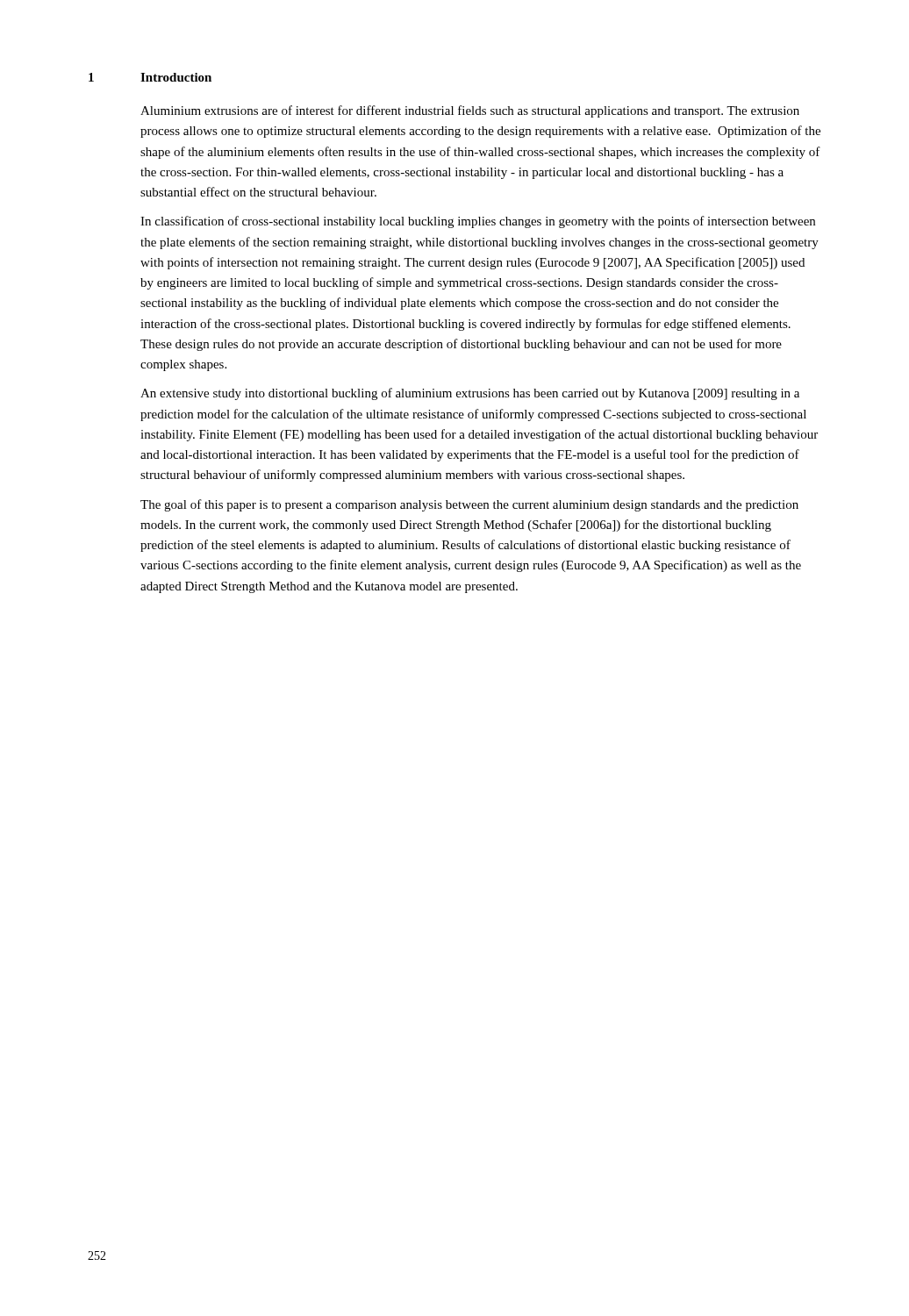
Task: Locate the text block that reads "An extensive study into distortional"
Action: coord(479,434)
